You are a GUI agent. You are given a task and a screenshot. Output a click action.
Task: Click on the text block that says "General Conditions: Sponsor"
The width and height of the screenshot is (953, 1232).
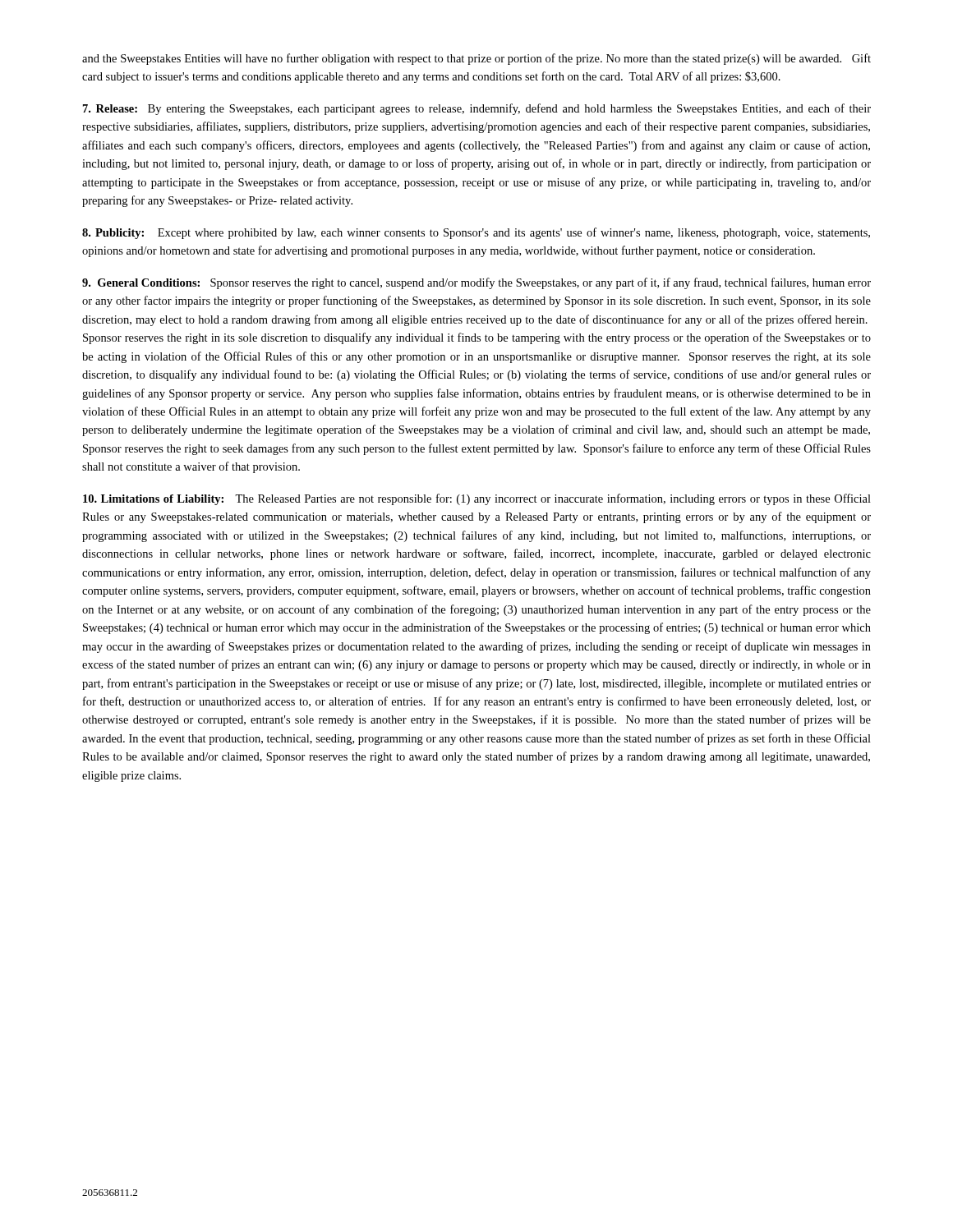(476, 375)
